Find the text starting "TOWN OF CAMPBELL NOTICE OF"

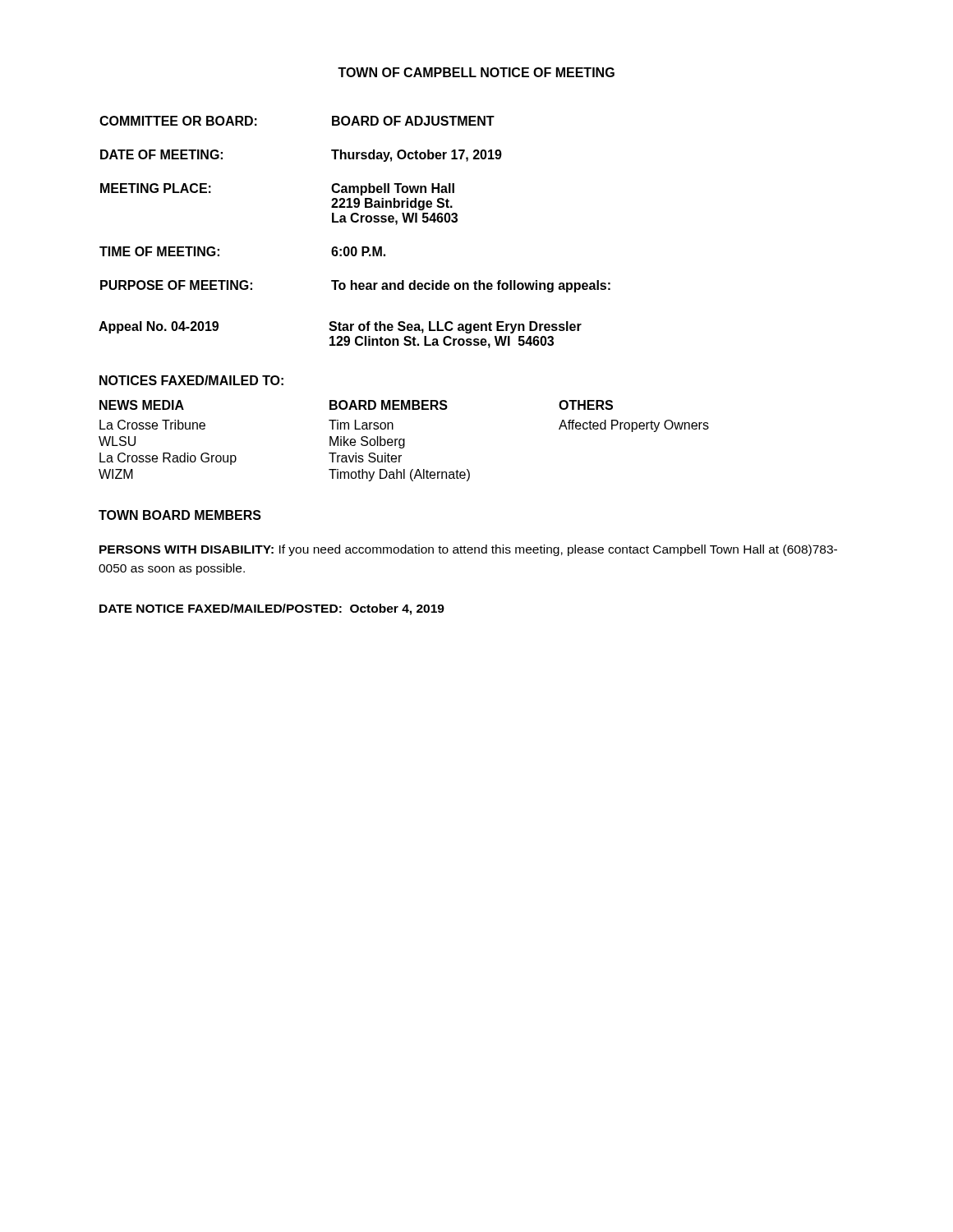click(x=476, y=73)
